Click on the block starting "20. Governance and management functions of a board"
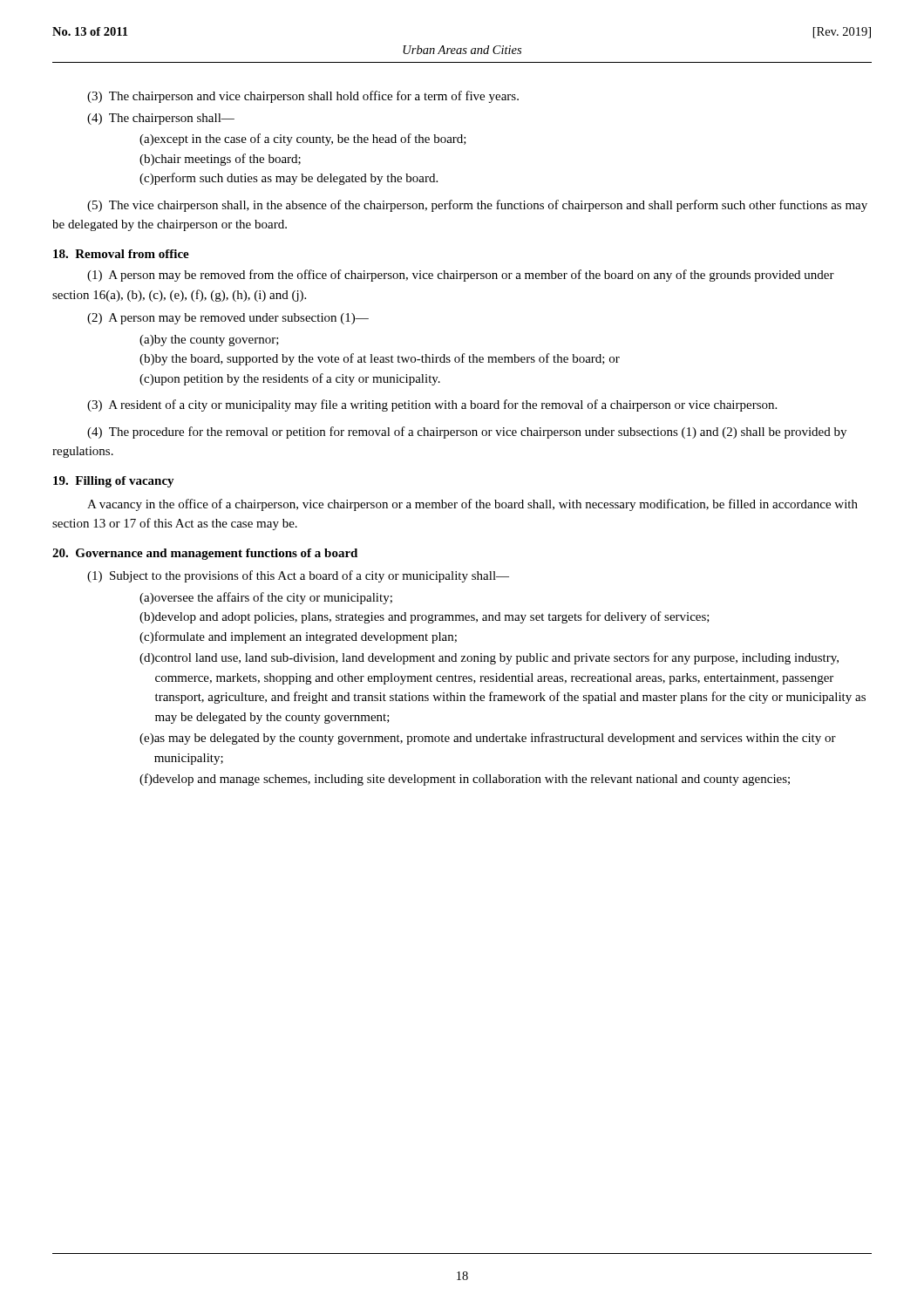 coord(205,552)
